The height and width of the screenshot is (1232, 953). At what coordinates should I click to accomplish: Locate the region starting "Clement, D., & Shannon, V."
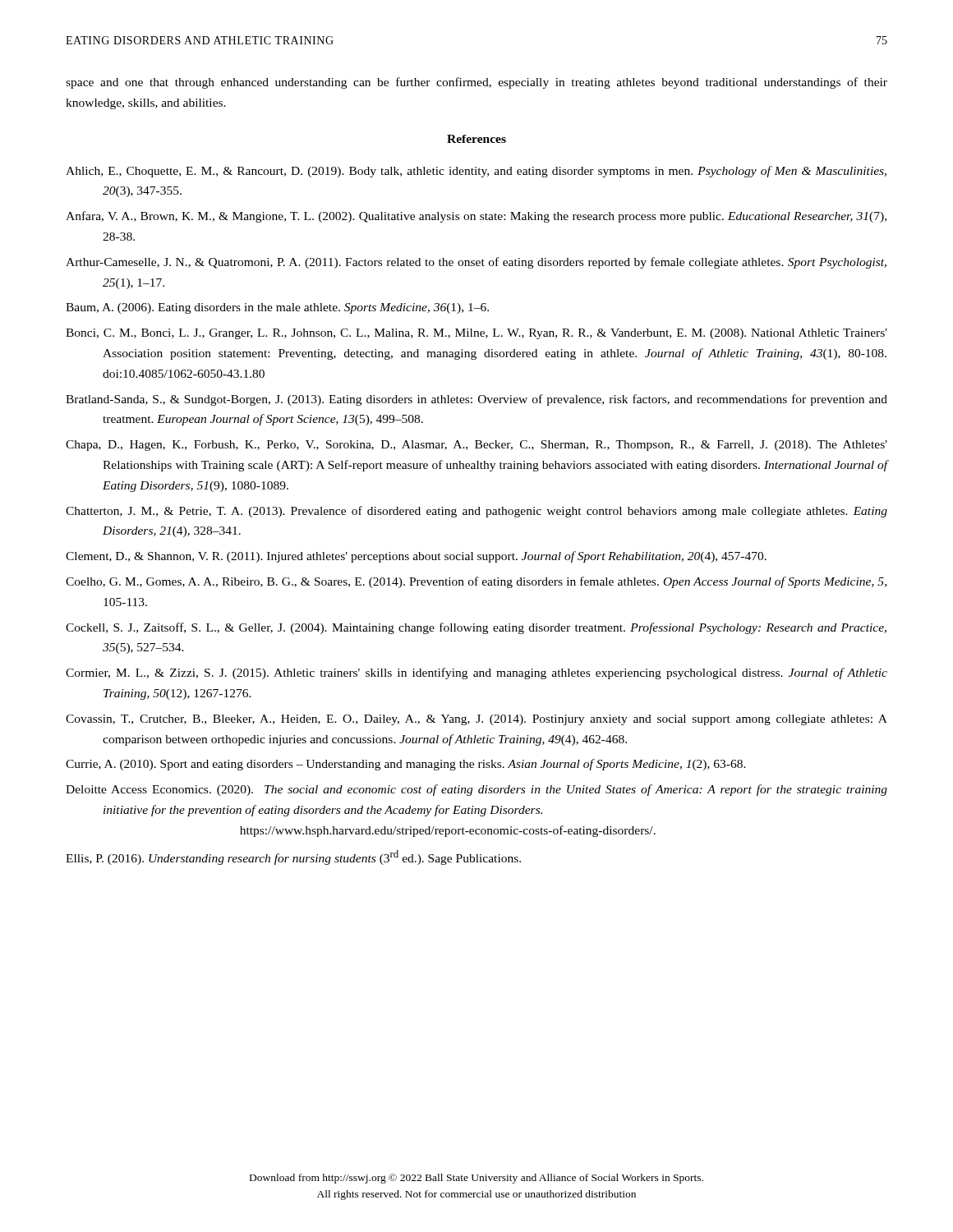coord(416,556)
